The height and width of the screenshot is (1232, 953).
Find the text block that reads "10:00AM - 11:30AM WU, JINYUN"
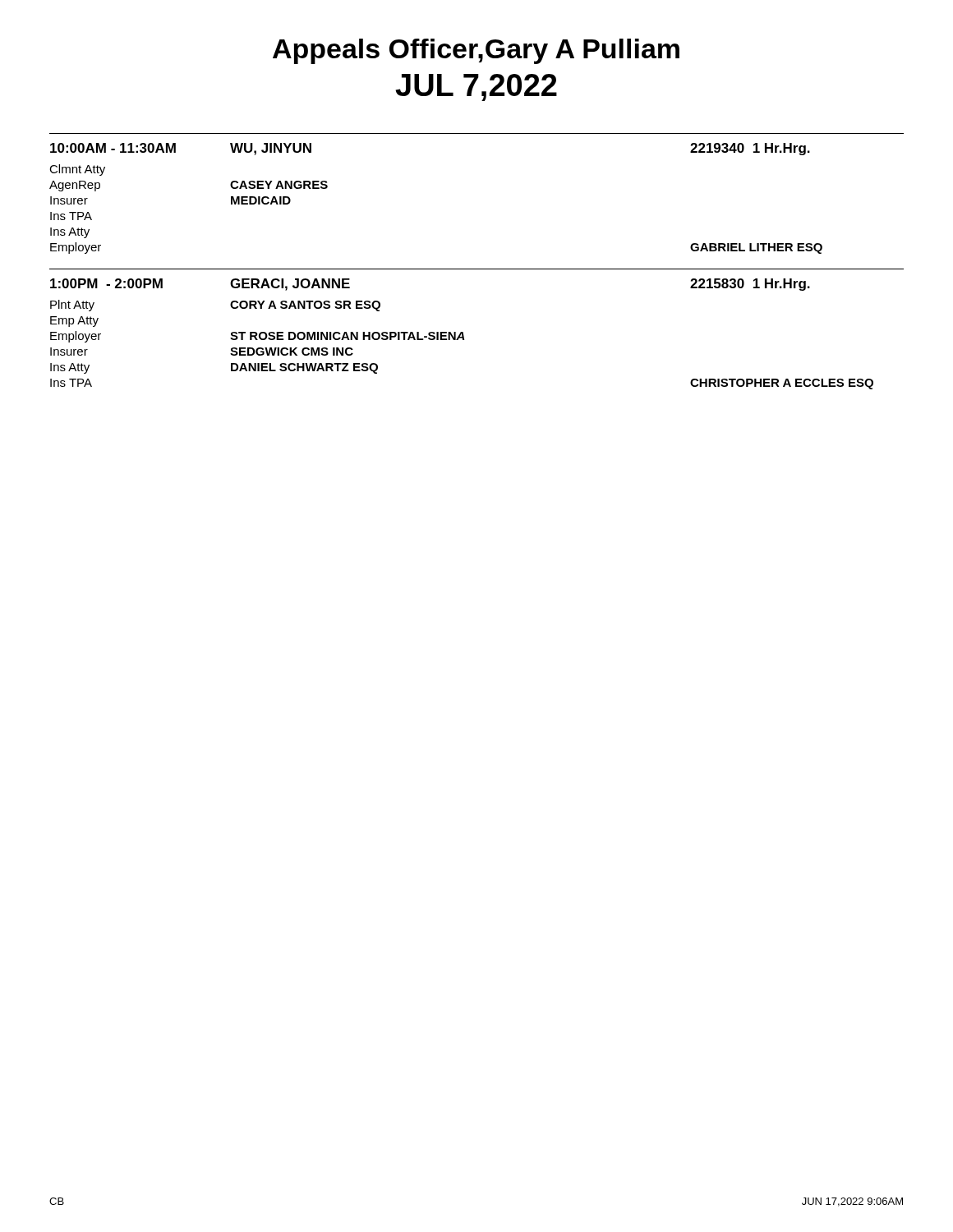tap(123, 149)
